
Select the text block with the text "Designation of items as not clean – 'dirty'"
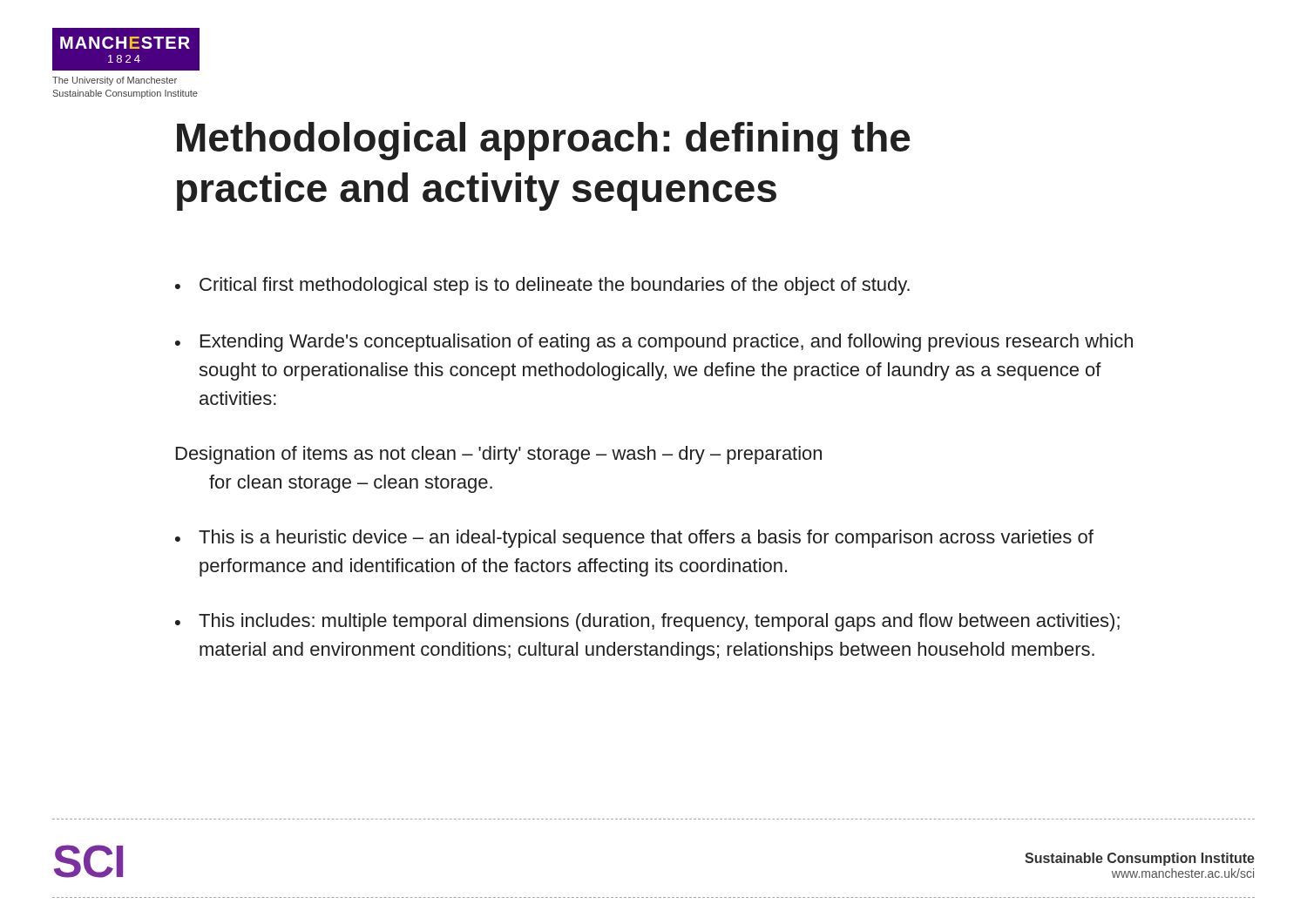499,468
